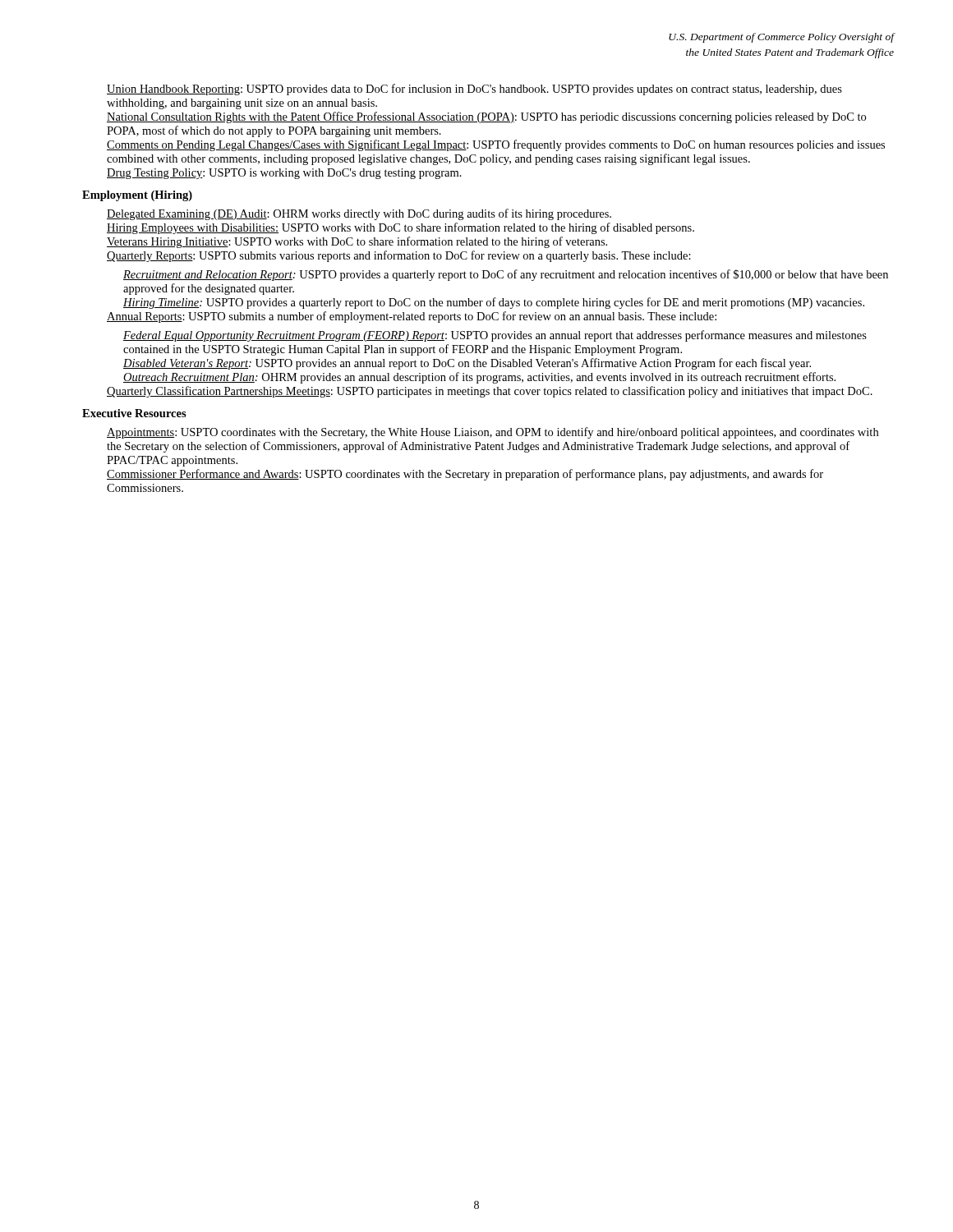Viewport: 953px width, 1232px height.
Task: Click the passage that begins "Federal Equal Opportunity Recruitment Program (FEORP) Report: USPTO"
Action: (x=509, y=342)
